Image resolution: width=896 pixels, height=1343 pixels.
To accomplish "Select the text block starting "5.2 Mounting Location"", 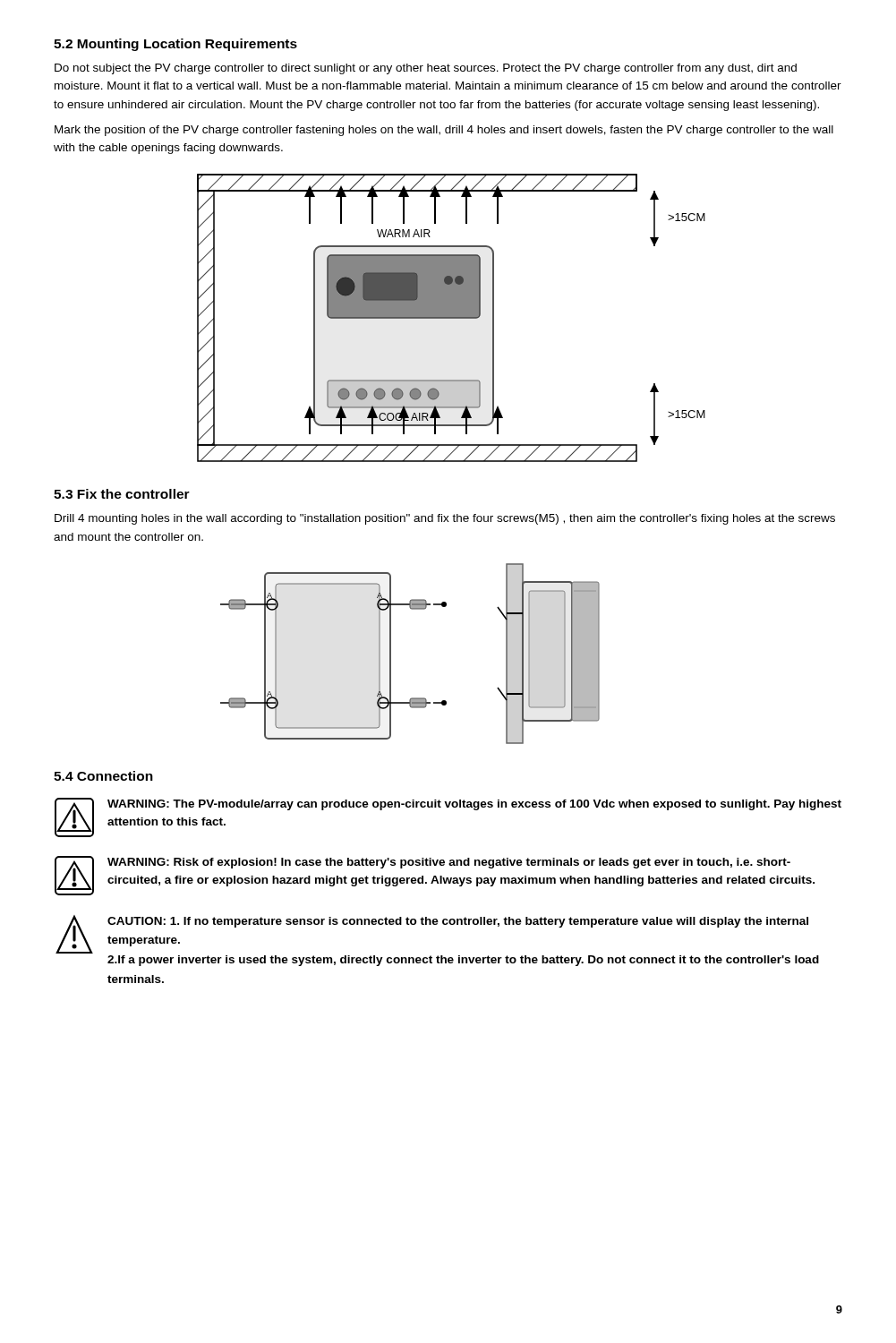I will tap(175, 43).
